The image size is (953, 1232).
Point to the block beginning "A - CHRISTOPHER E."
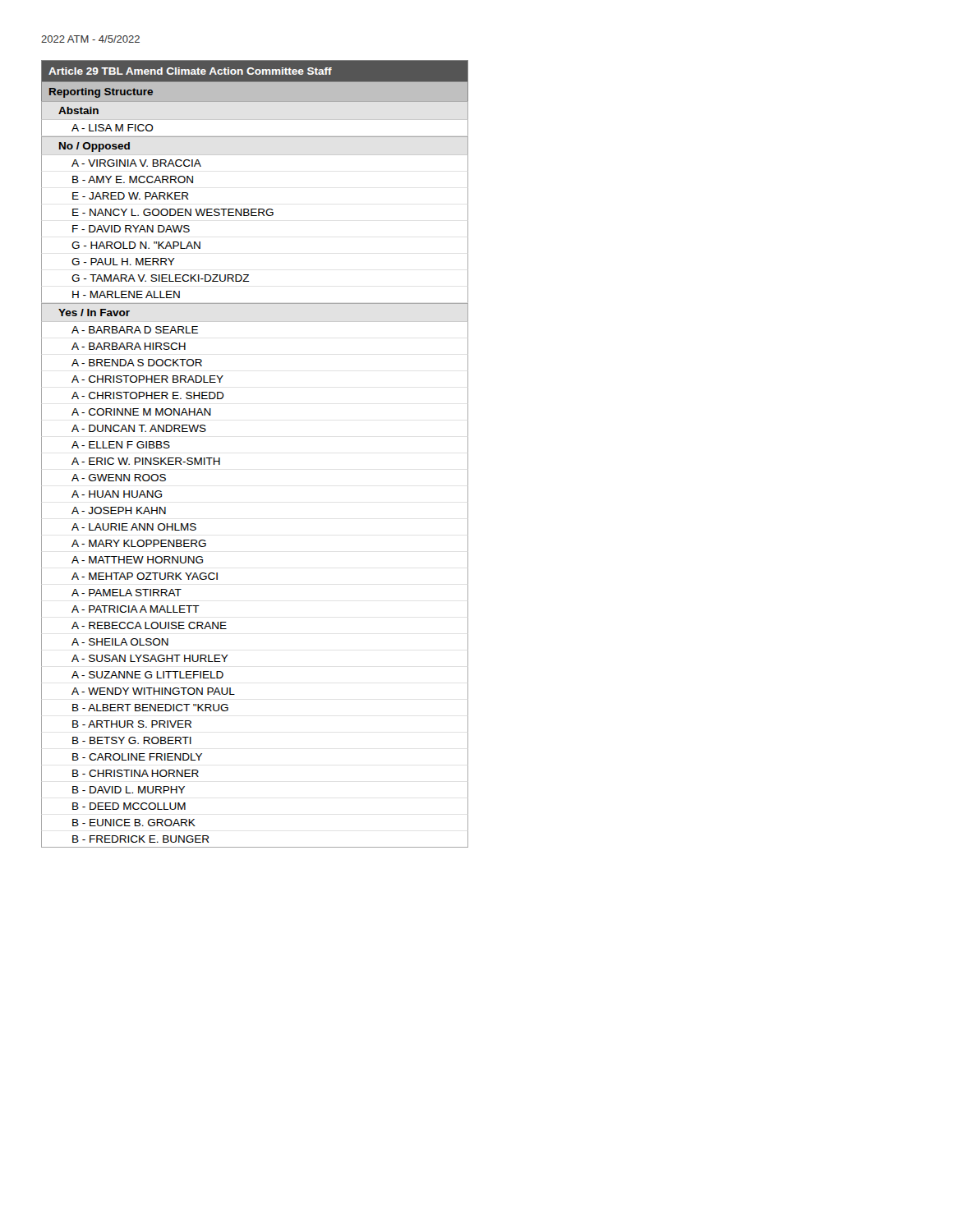click(x=148, y=395)
